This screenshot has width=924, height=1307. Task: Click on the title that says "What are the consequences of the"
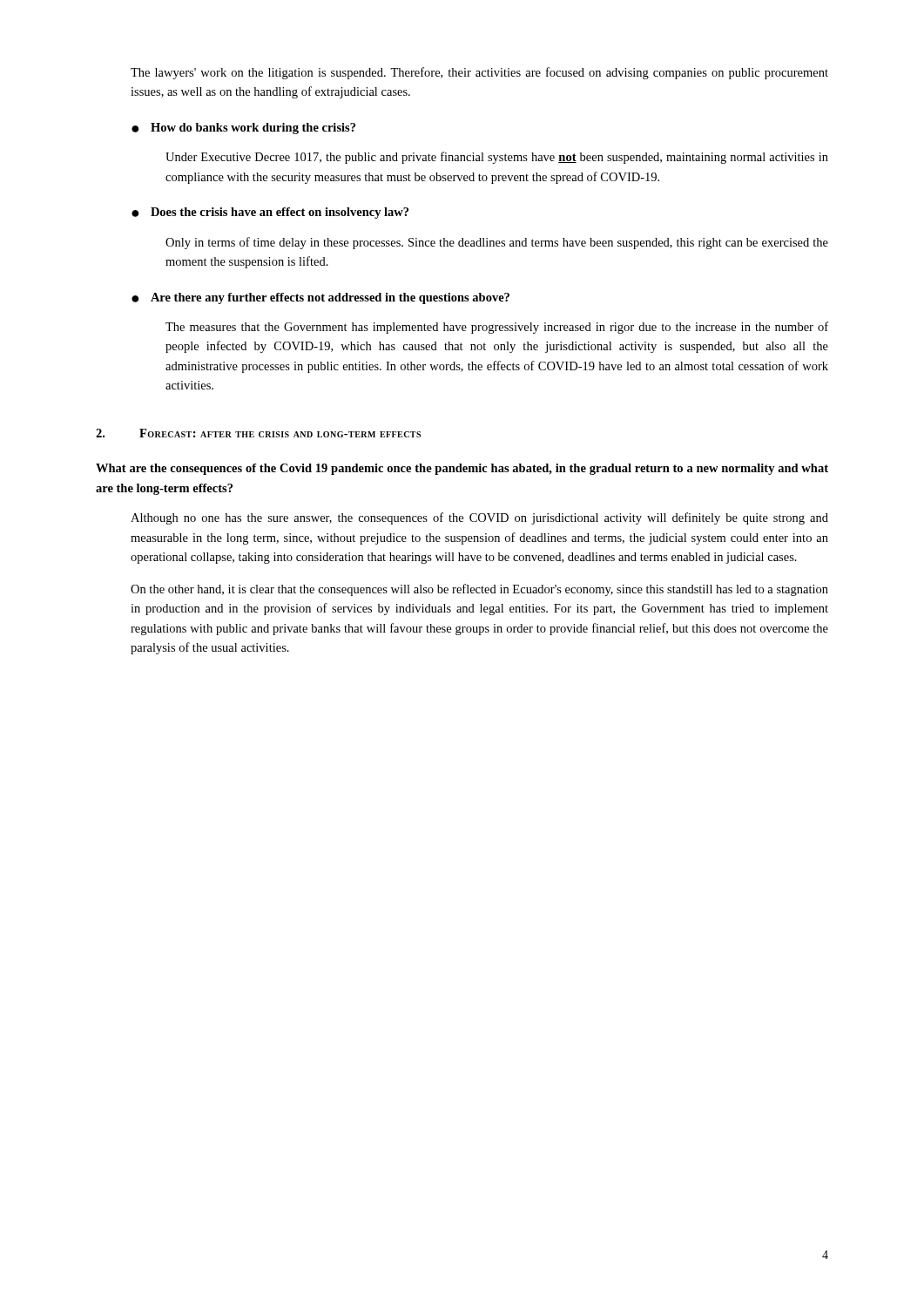click(x=462, y=478)
